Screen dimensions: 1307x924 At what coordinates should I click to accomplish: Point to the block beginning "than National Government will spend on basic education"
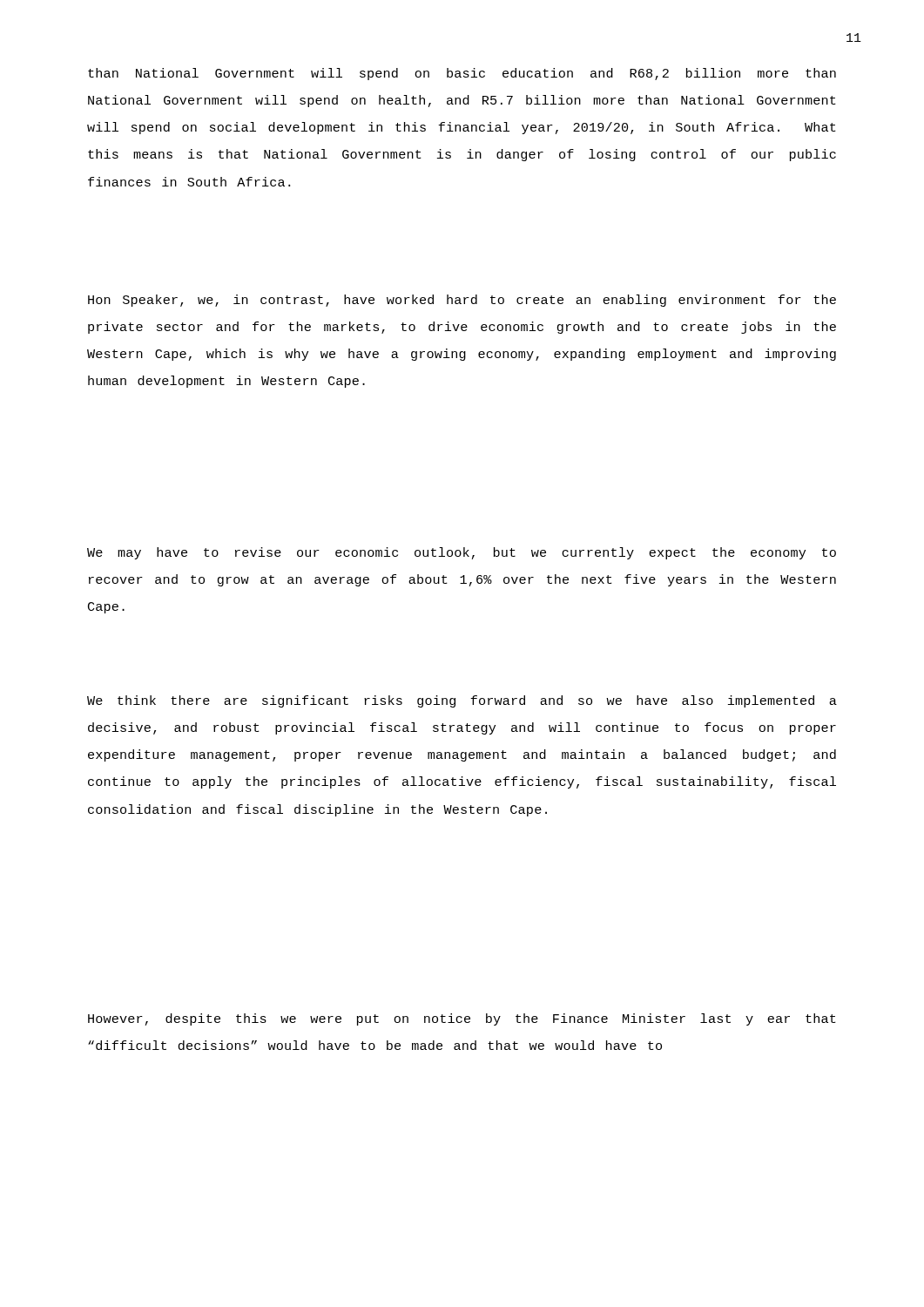[462, 128]
